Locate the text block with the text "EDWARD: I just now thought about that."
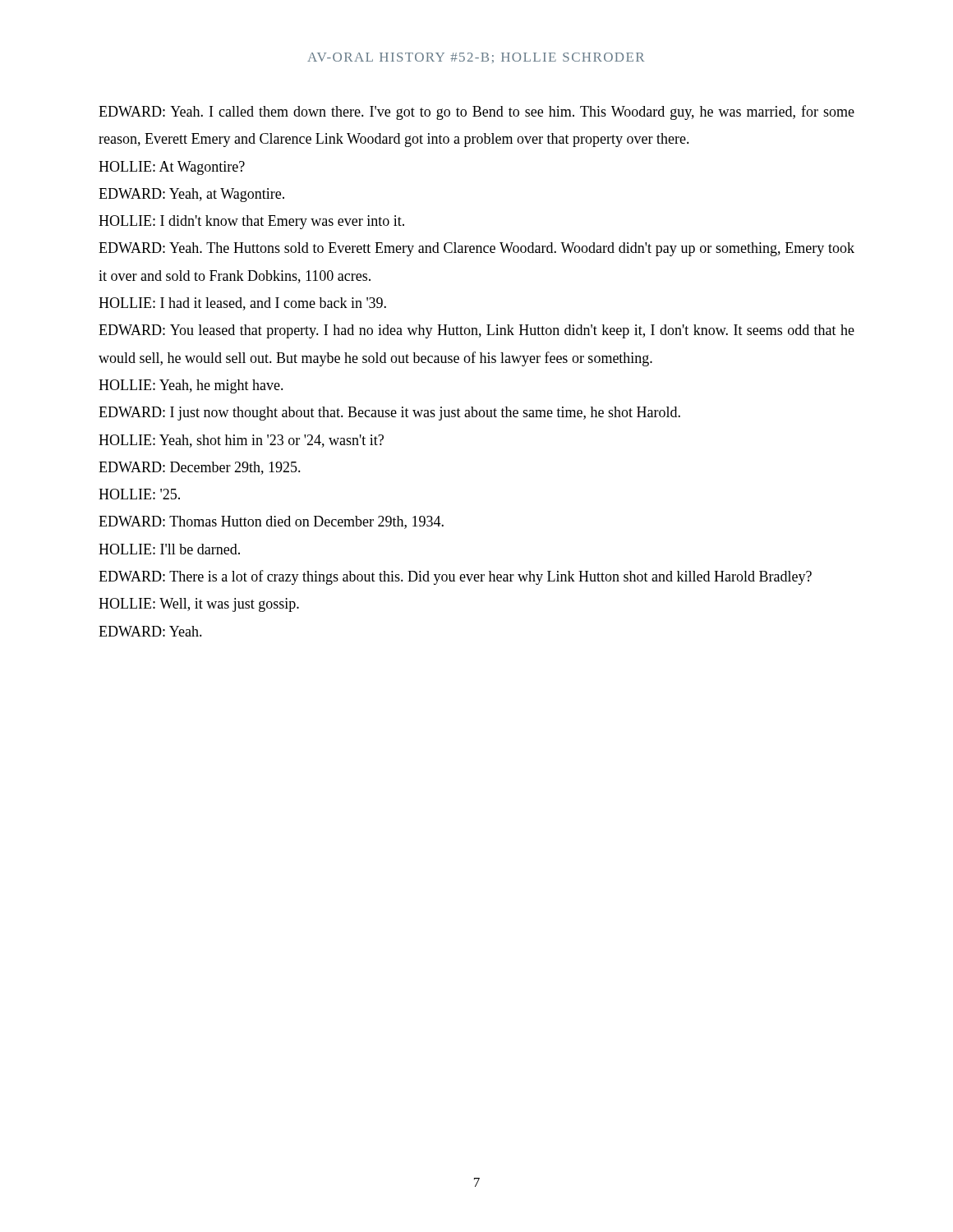This screenshot has height=1232, width=953. [476, 413]
